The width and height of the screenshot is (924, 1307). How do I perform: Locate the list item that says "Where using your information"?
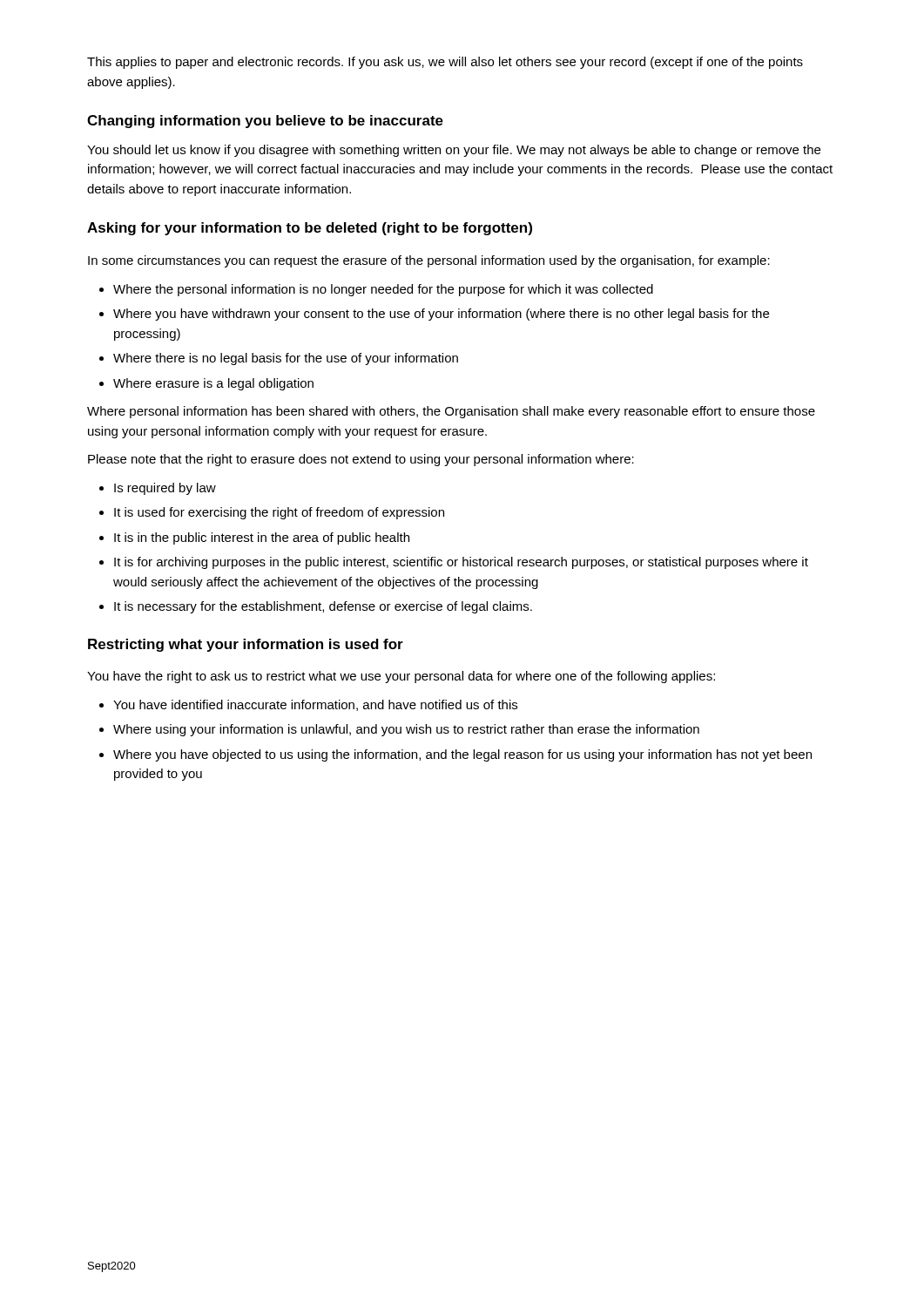(x=407, y=729)
